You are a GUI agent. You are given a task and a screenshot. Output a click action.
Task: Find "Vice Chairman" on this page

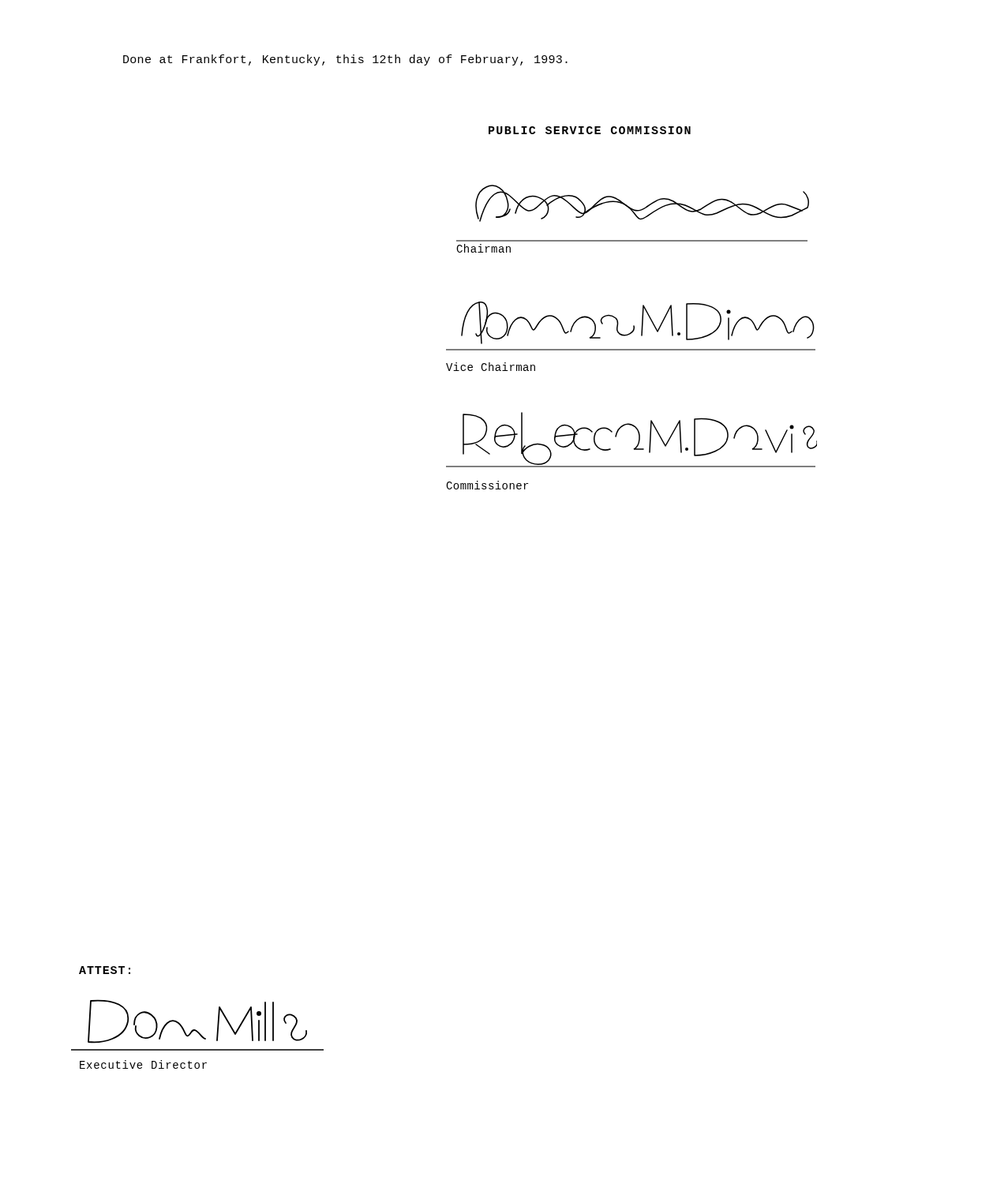[x=491, y=368]
